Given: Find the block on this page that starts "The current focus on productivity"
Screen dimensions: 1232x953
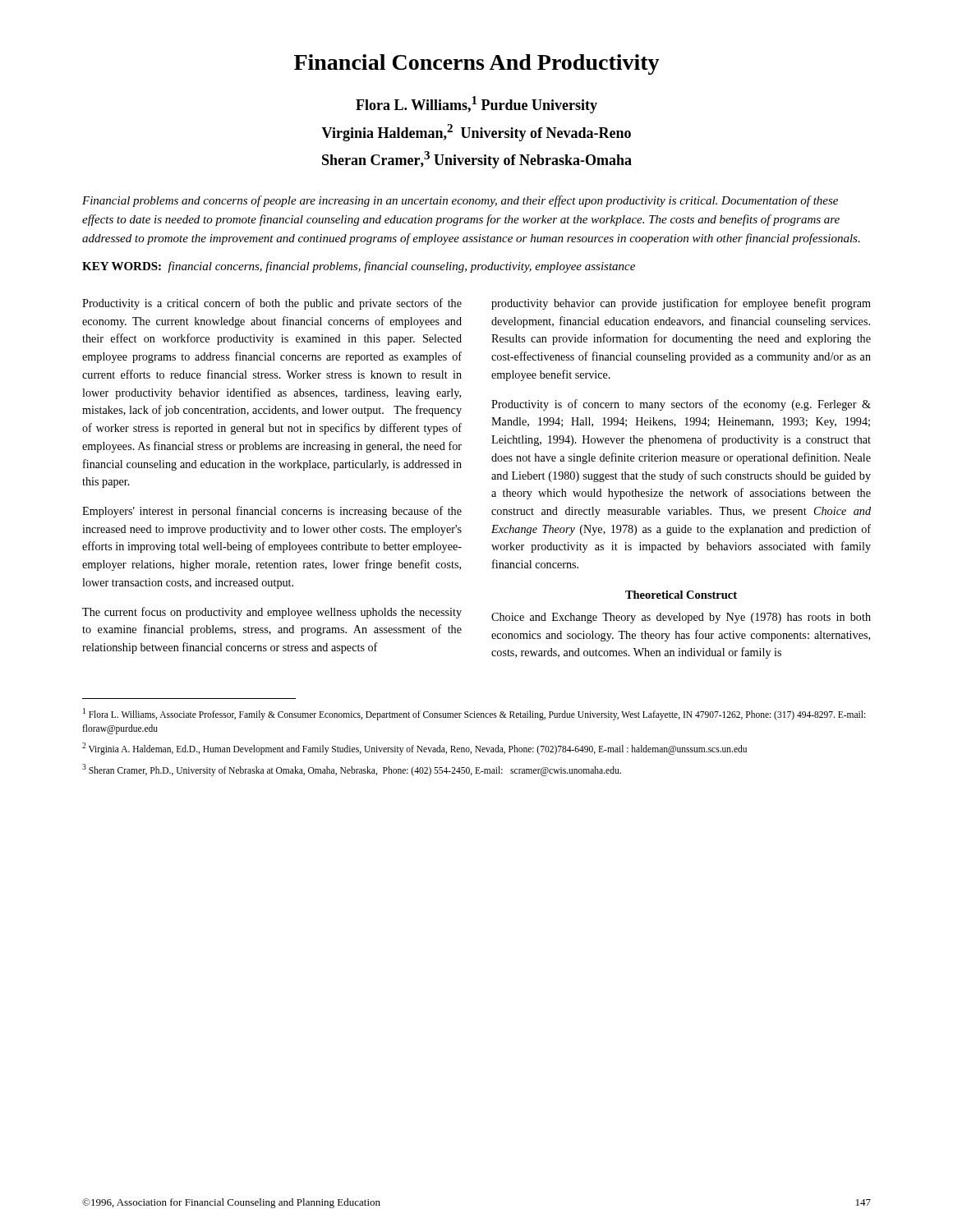Looking at the screenshot, I should pos(272,630).
